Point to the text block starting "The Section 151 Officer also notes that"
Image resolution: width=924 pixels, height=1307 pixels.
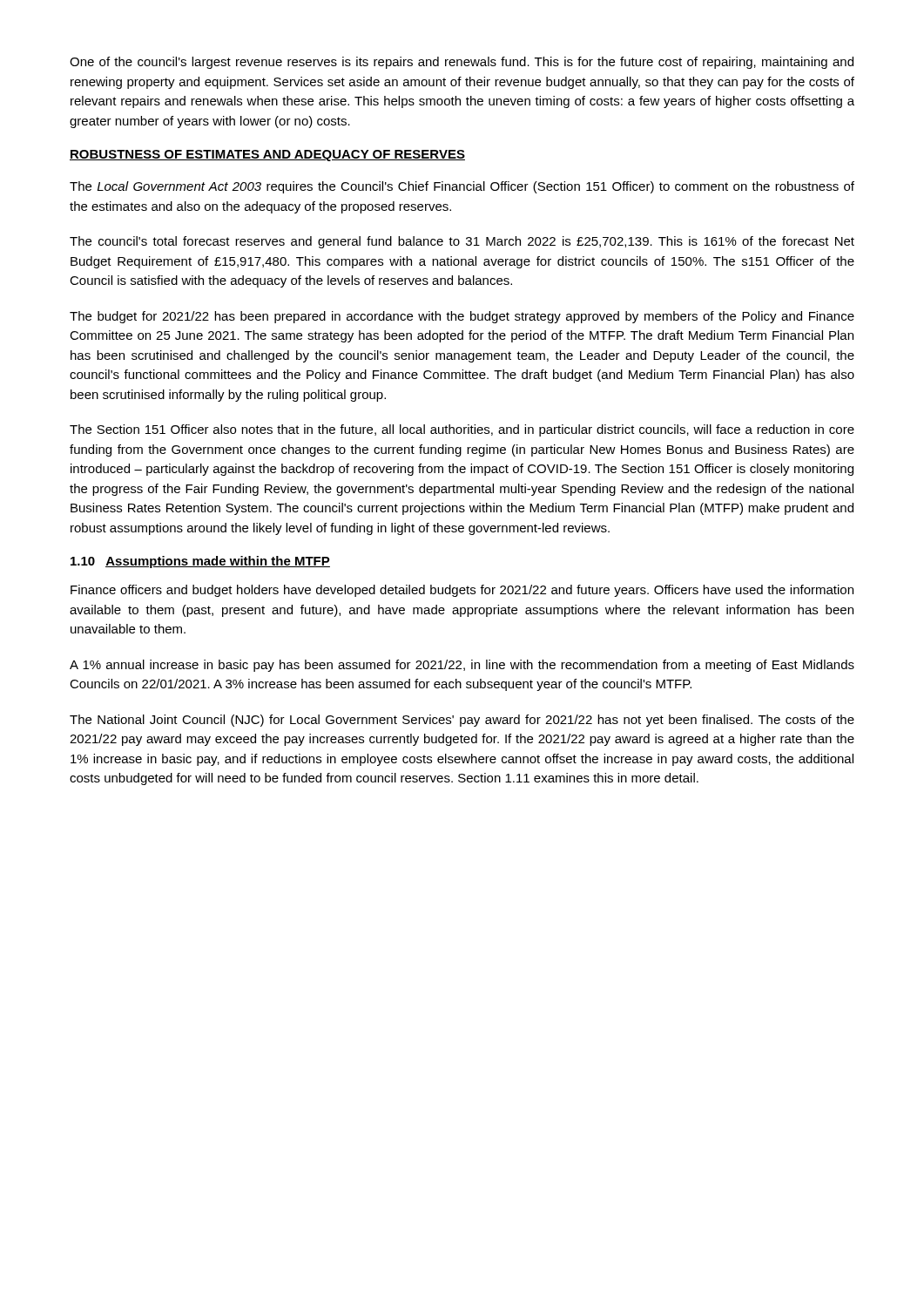pyautogui.click(x=462, y=478)
